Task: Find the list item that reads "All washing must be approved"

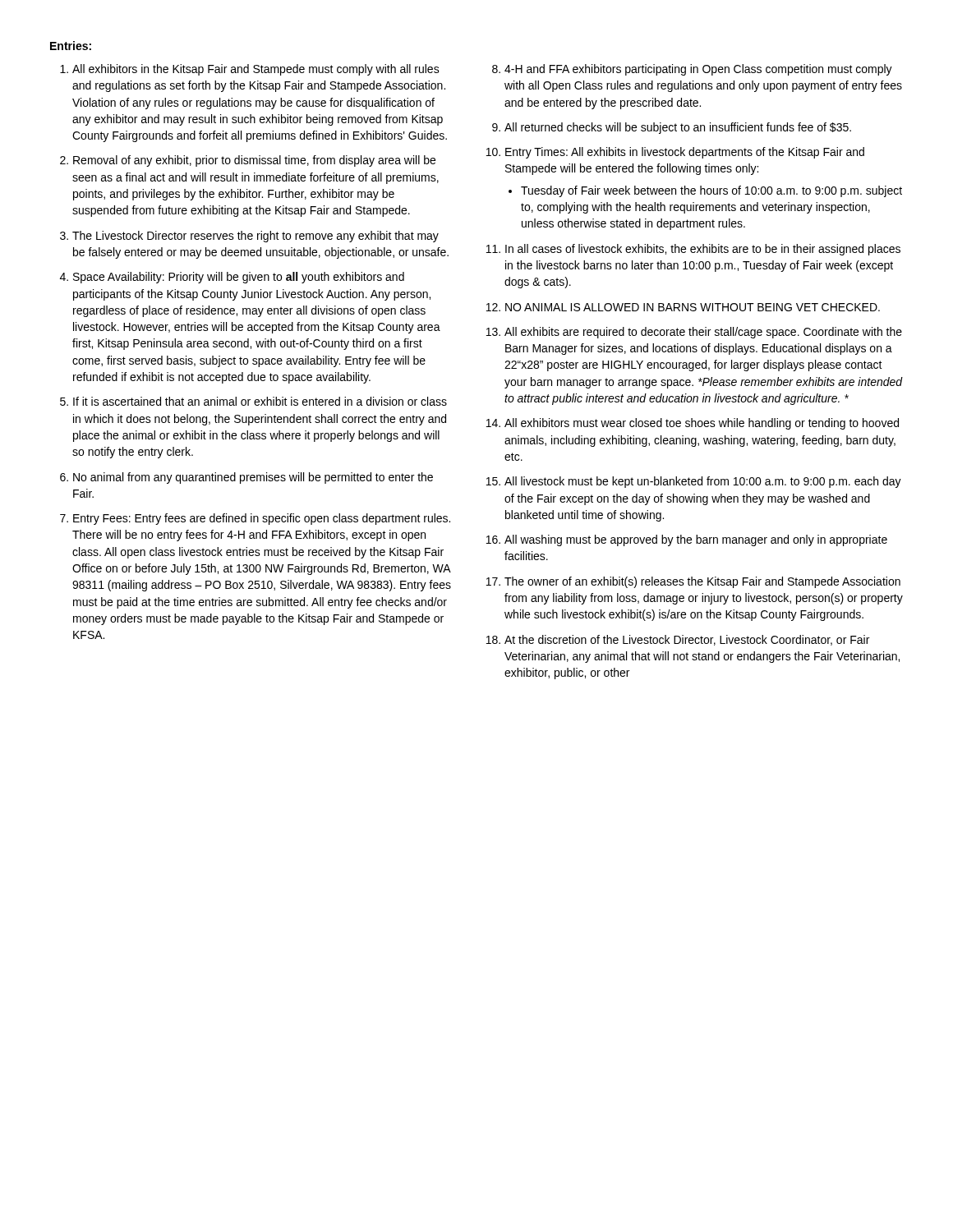Action: click(x=696, y=548)
